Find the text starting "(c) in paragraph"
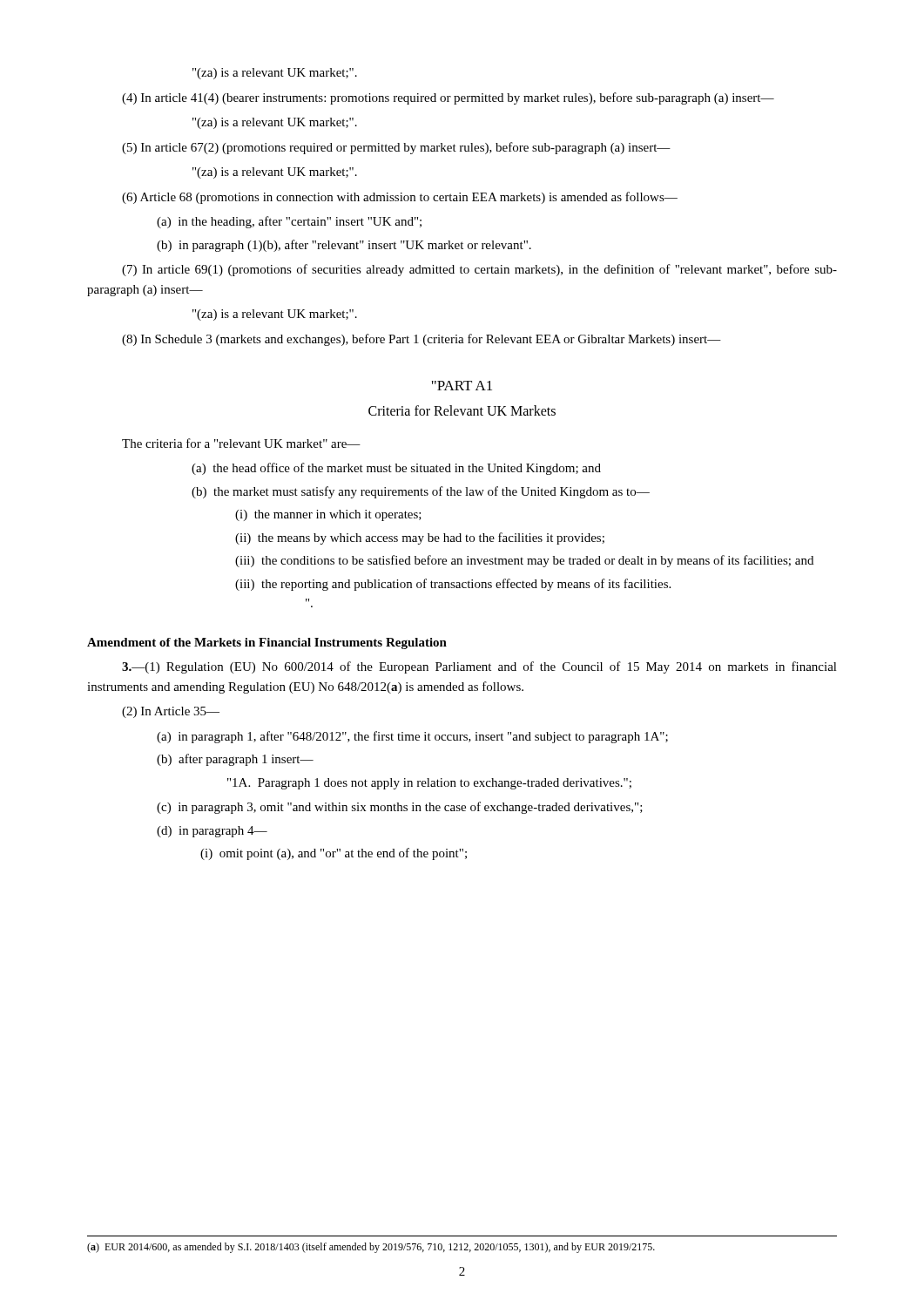The height and width of the screenshot is (1307, 924). tap(400, 807)
